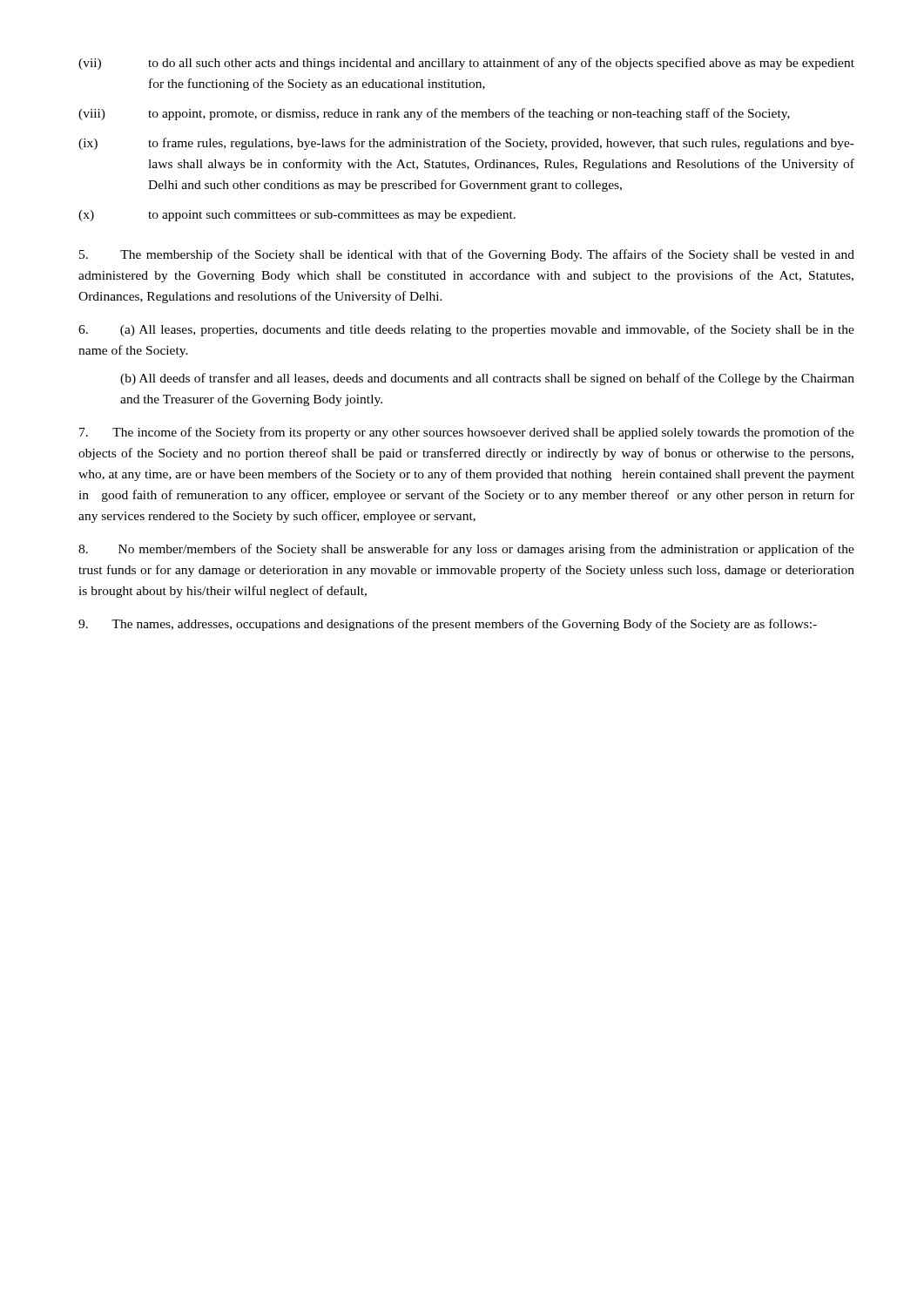Locate the block of text that opens with "The income of the"
The image size is (924, 1307).
pyautogui.click(x=466, y=474)
